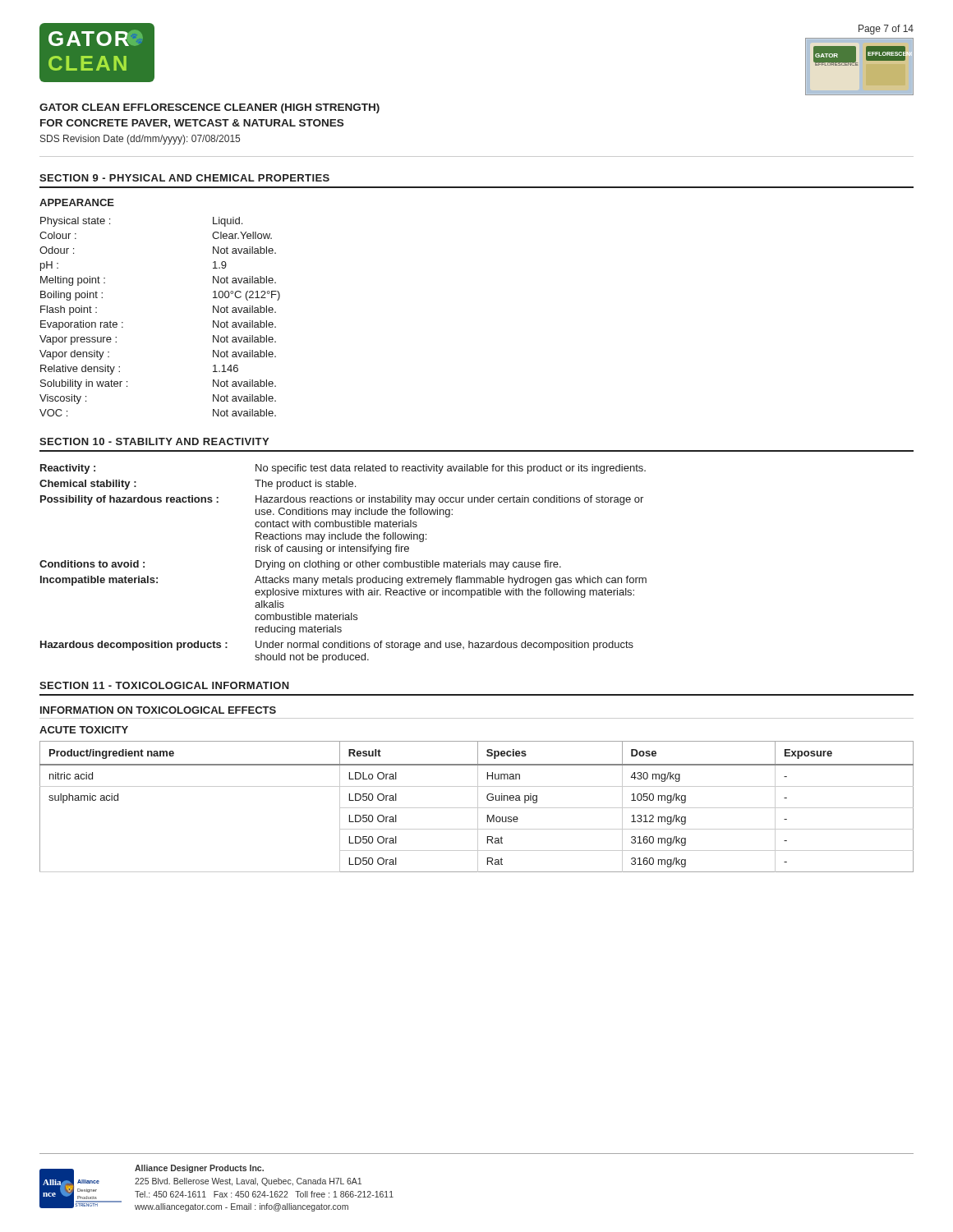Click on the passage starting "GATOR CLEAN EFFLORESCENCE CLEANER (HIGH STRENGTH) FOR"
This screenshot has width=953, height=1232.
[x=210, y=115]
